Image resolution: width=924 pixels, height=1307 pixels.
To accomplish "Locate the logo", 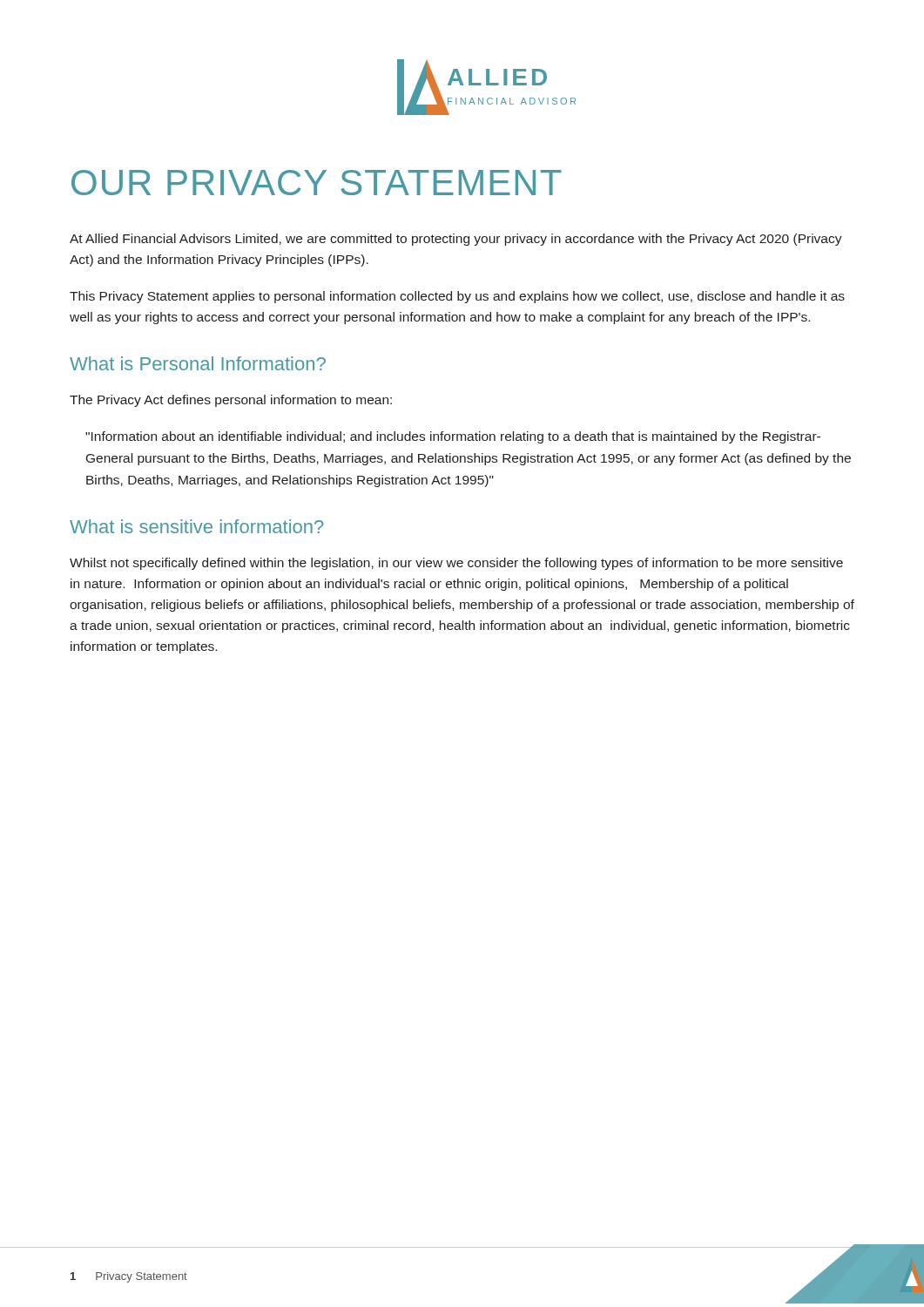I will point(462,93).
